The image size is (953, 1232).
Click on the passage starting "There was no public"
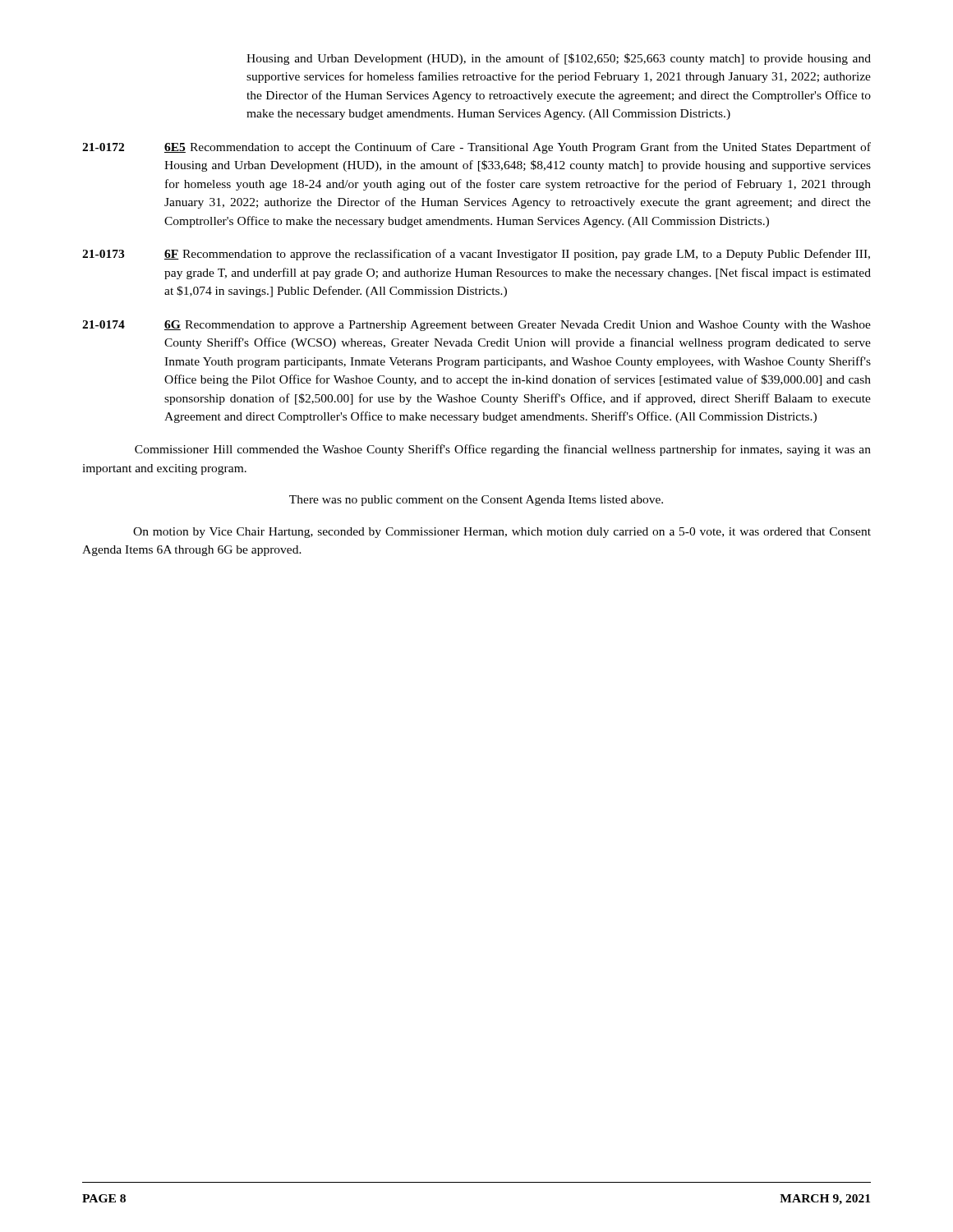[476, 499]
